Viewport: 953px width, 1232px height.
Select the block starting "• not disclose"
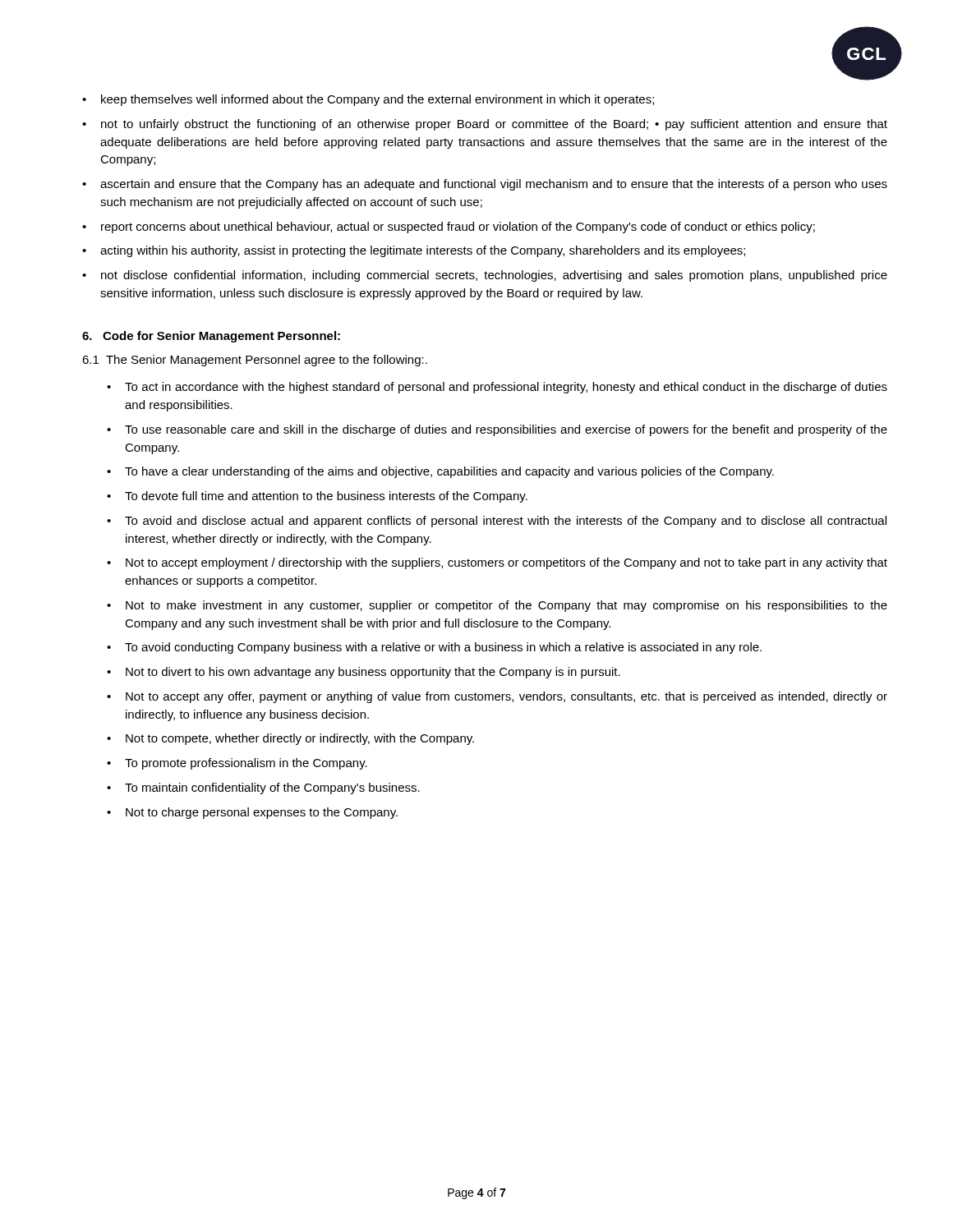point(485,284)
